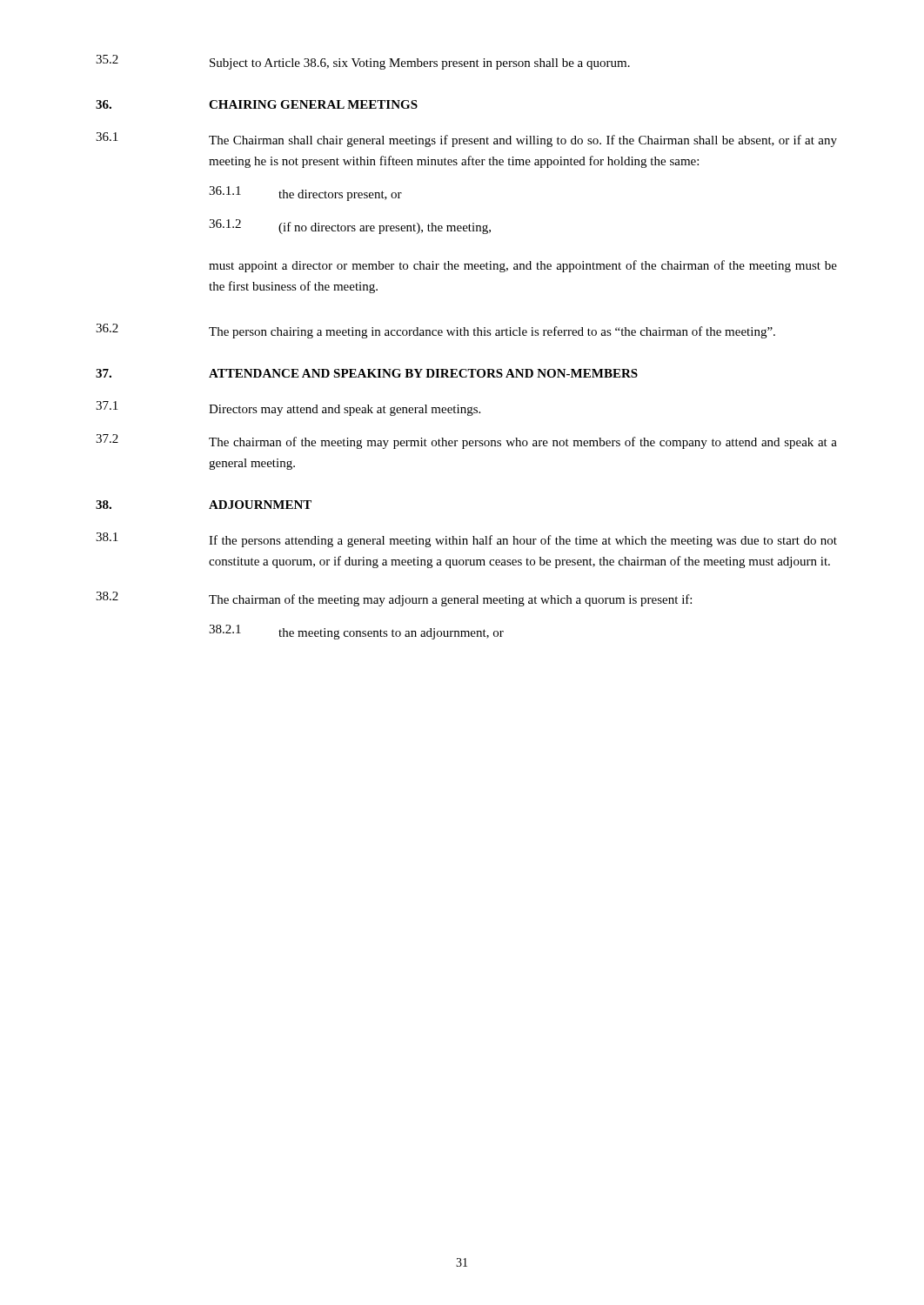This screenshot has height=1305, width=924.
Task: Find the section header with the text "37. ATTENDANCE AND SPEAKING BY DIRECTORS AND"
Action: coord(367,374)
